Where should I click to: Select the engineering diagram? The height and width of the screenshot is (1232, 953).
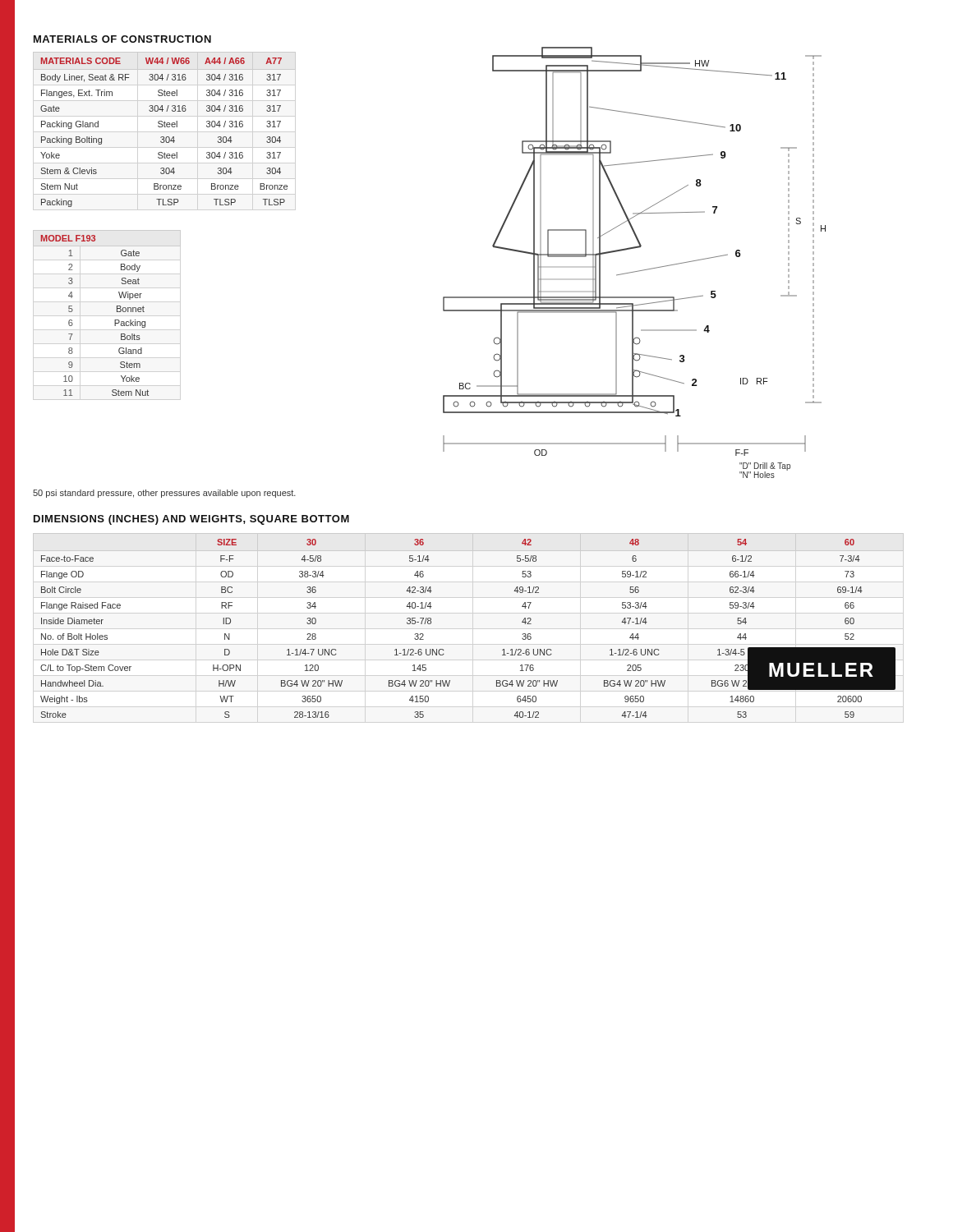[633, 256]
